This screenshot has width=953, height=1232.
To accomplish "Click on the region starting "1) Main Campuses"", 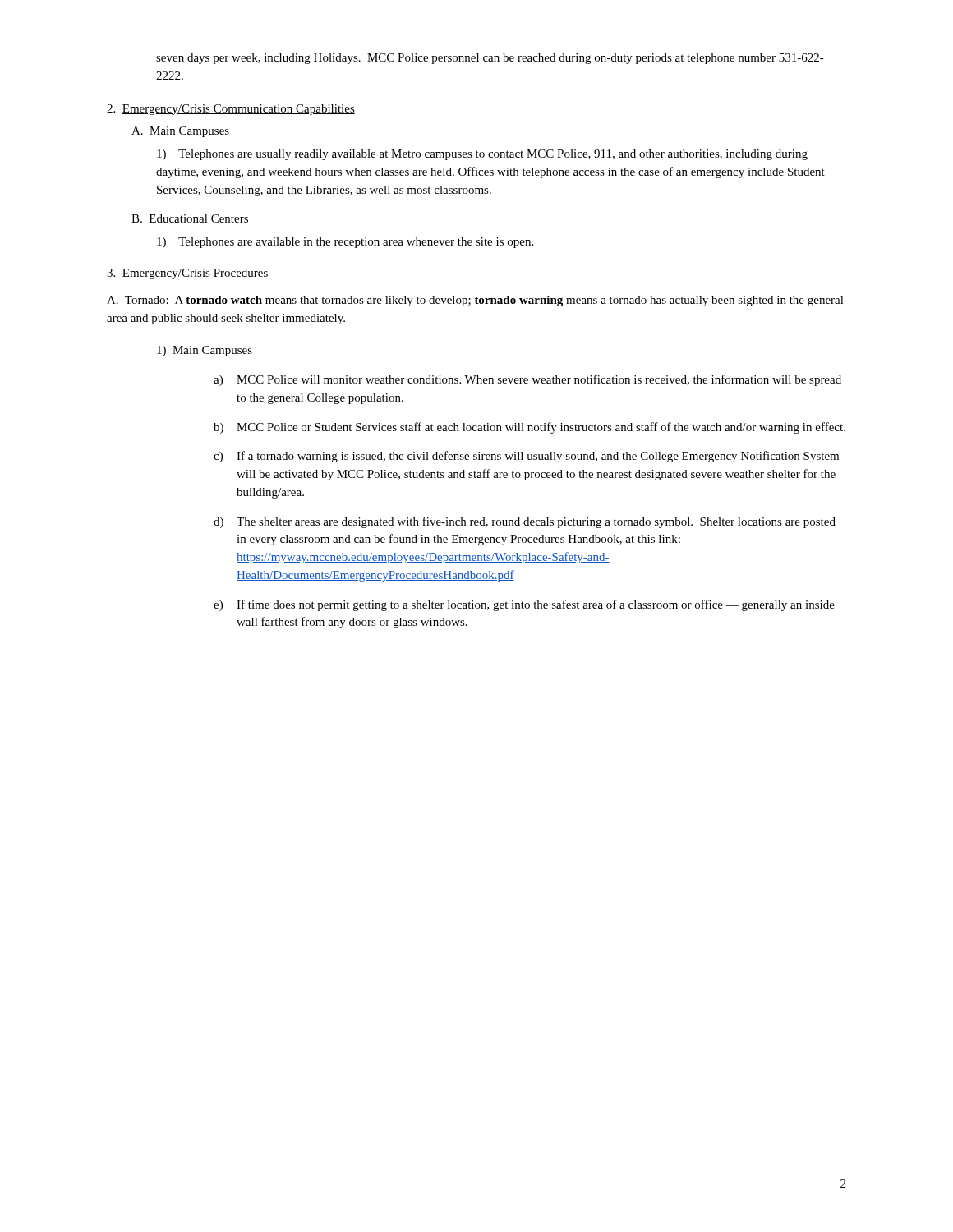I will click(204, 350).
